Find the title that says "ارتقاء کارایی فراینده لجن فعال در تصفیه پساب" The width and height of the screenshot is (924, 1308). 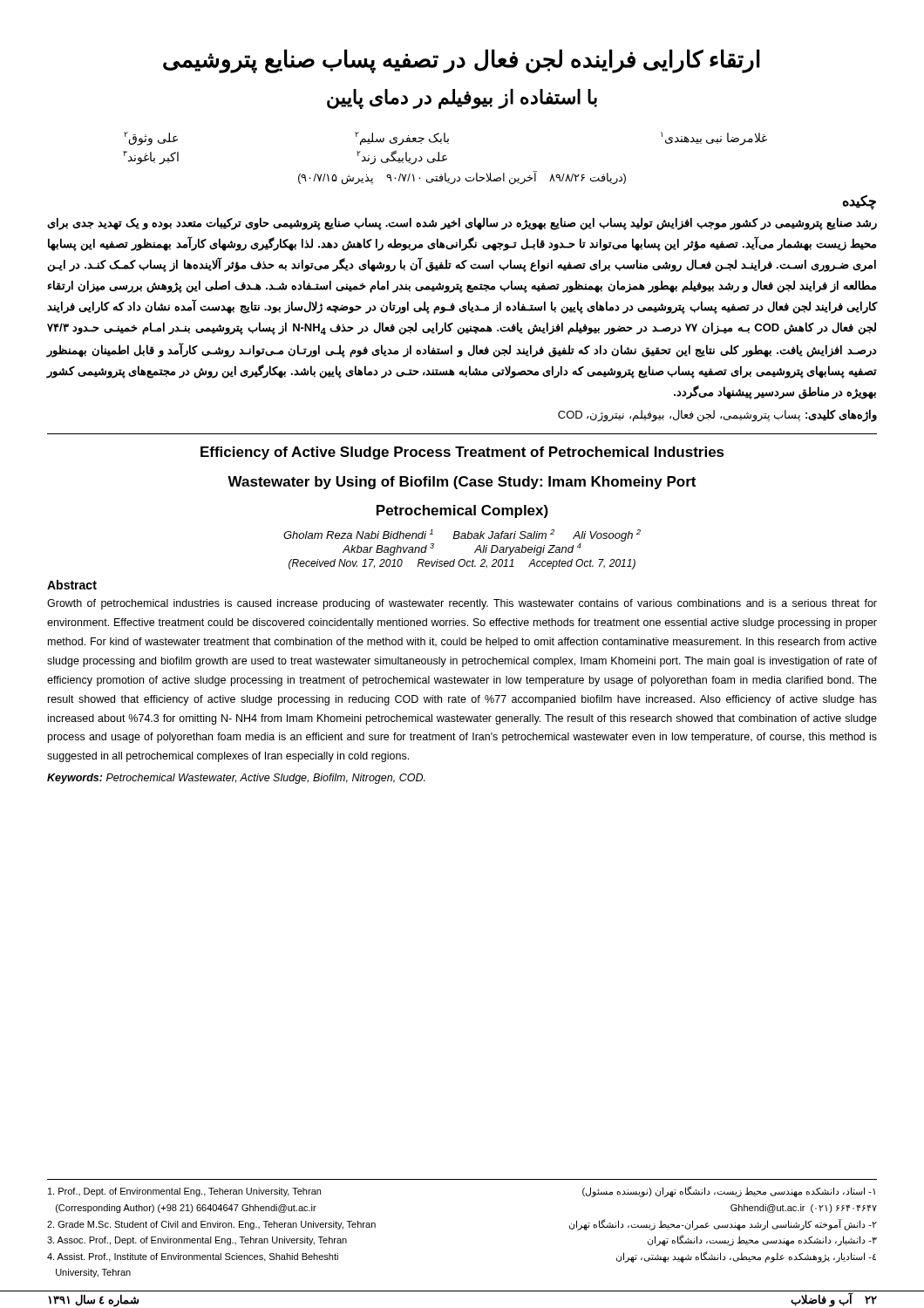tap(462, 77)
